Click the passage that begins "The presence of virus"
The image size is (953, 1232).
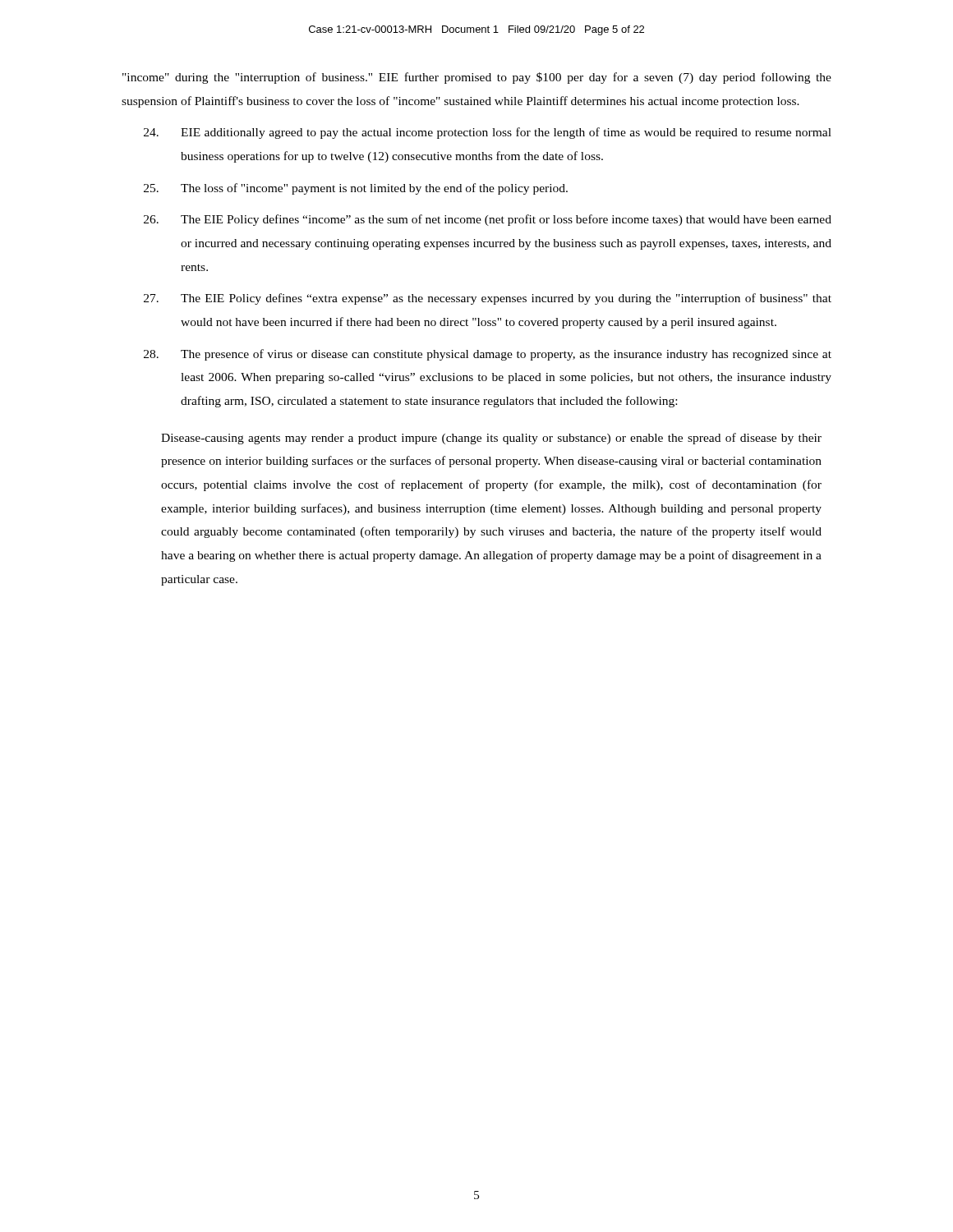pos(476,378)
